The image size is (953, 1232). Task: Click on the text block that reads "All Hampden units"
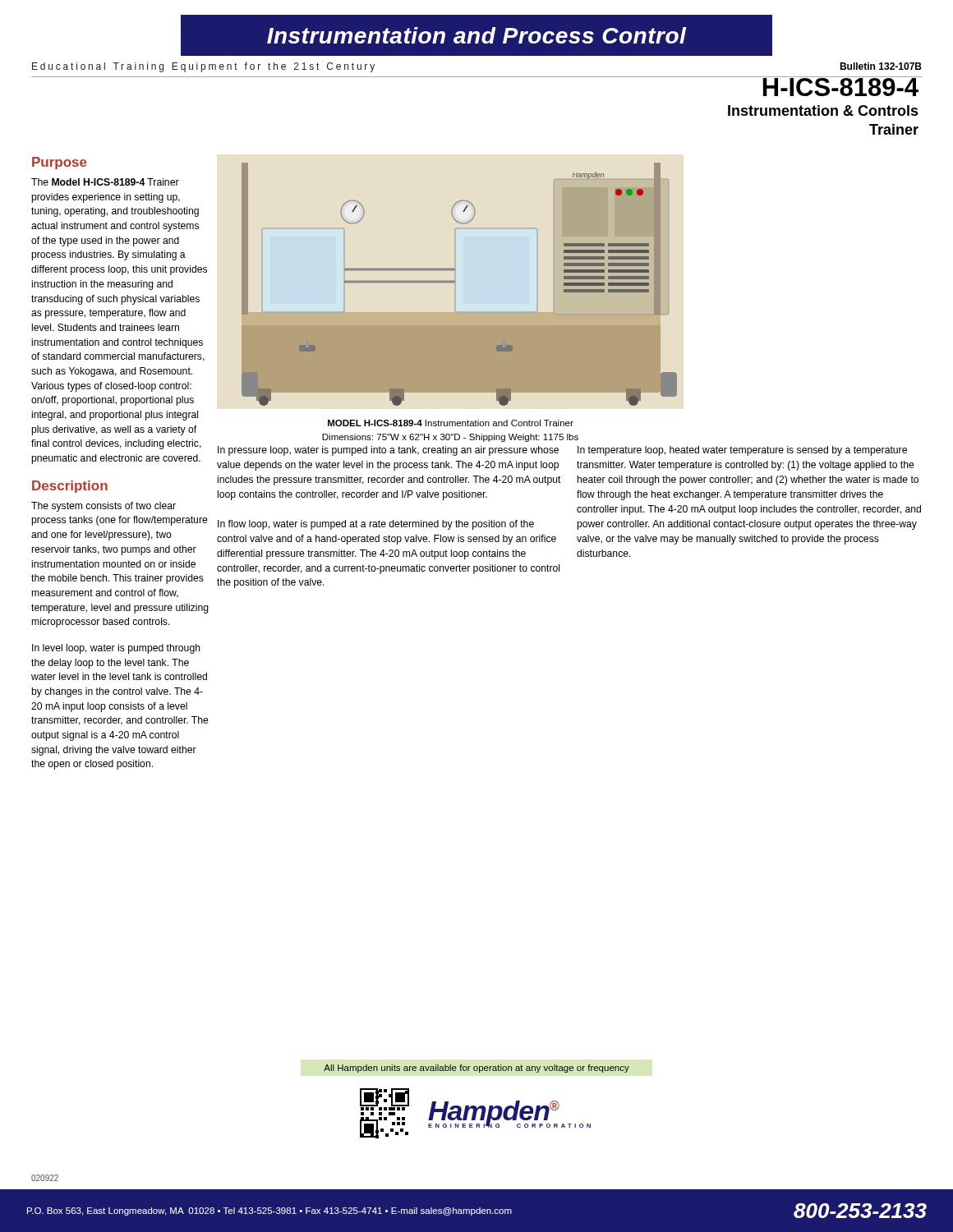[x=476, y=1068]
